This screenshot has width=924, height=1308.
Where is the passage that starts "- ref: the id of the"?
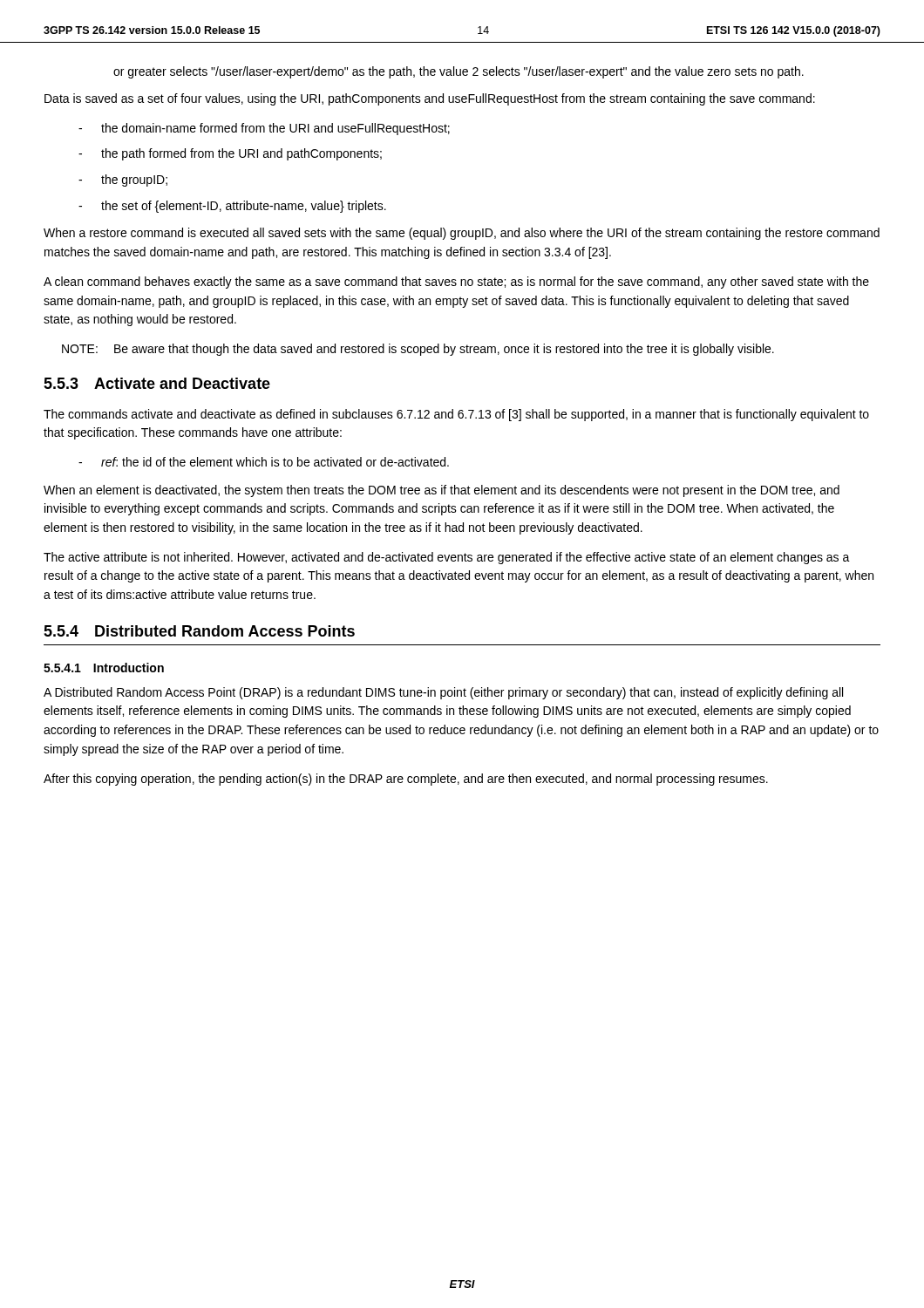[x=264, y=463]
